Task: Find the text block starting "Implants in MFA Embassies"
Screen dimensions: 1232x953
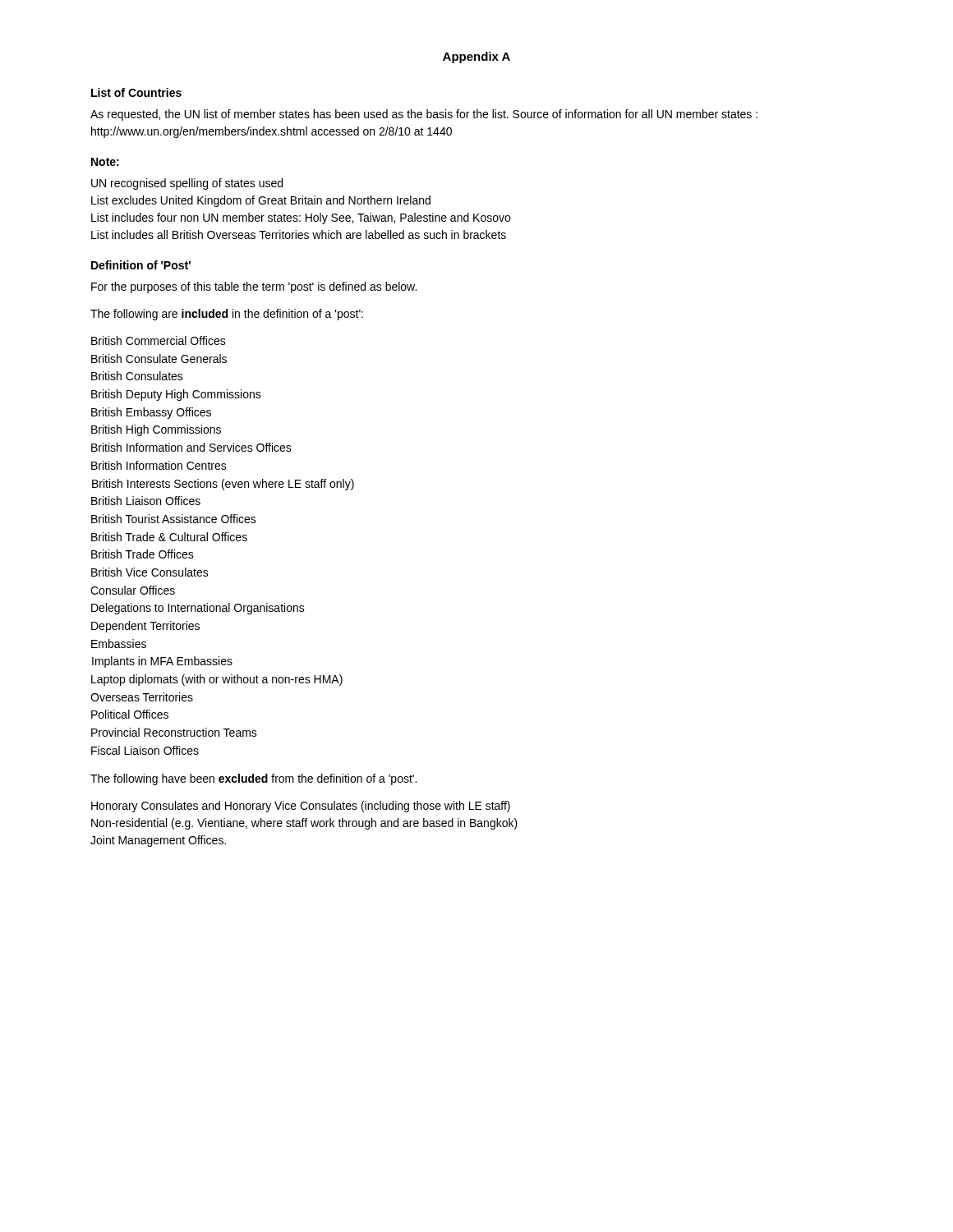Action: coord(162,661)
